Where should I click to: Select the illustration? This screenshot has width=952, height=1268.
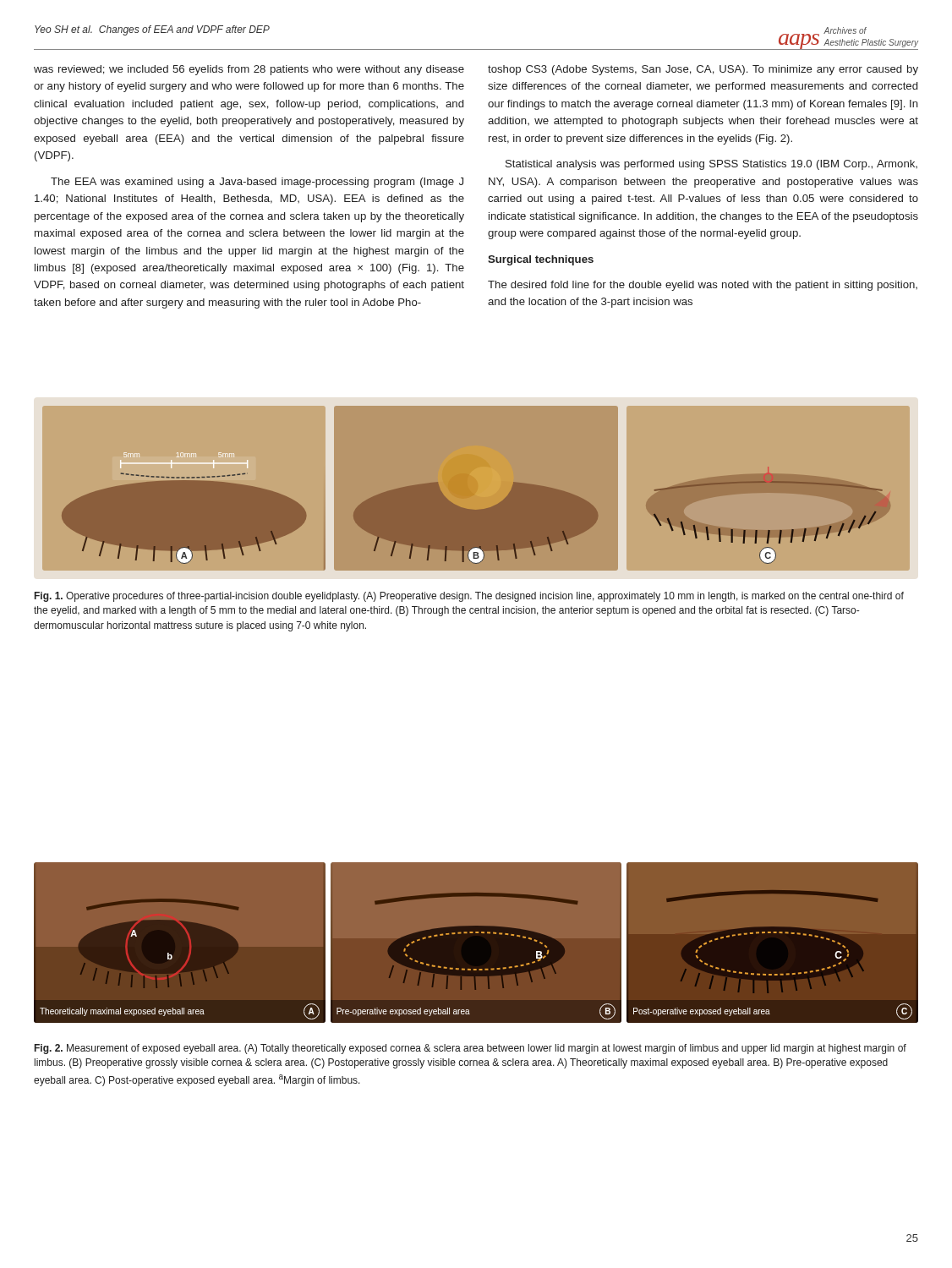coord(476,488)
